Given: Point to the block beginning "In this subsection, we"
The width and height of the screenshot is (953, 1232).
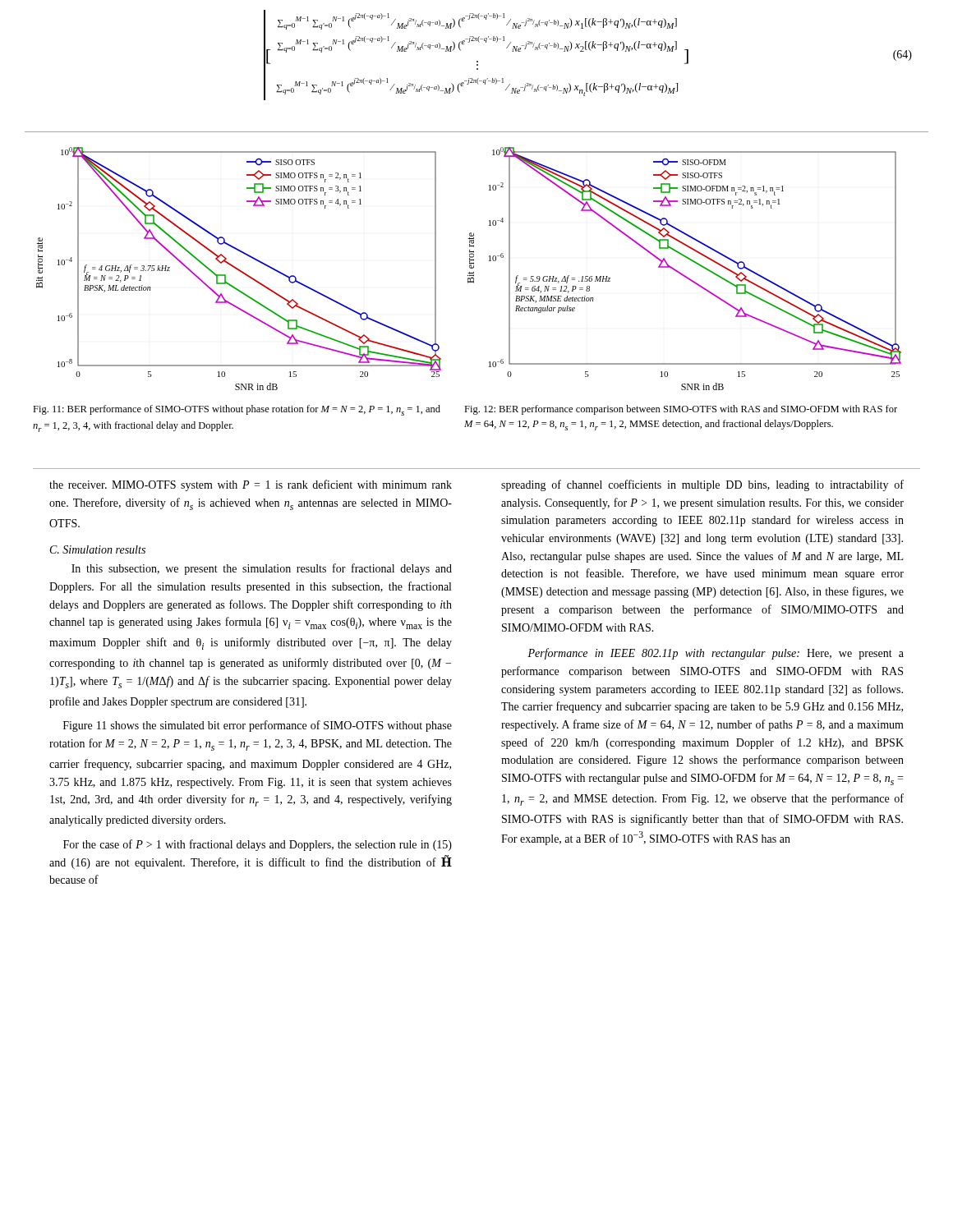Looking at the screenshot, I should pos(251,635).
